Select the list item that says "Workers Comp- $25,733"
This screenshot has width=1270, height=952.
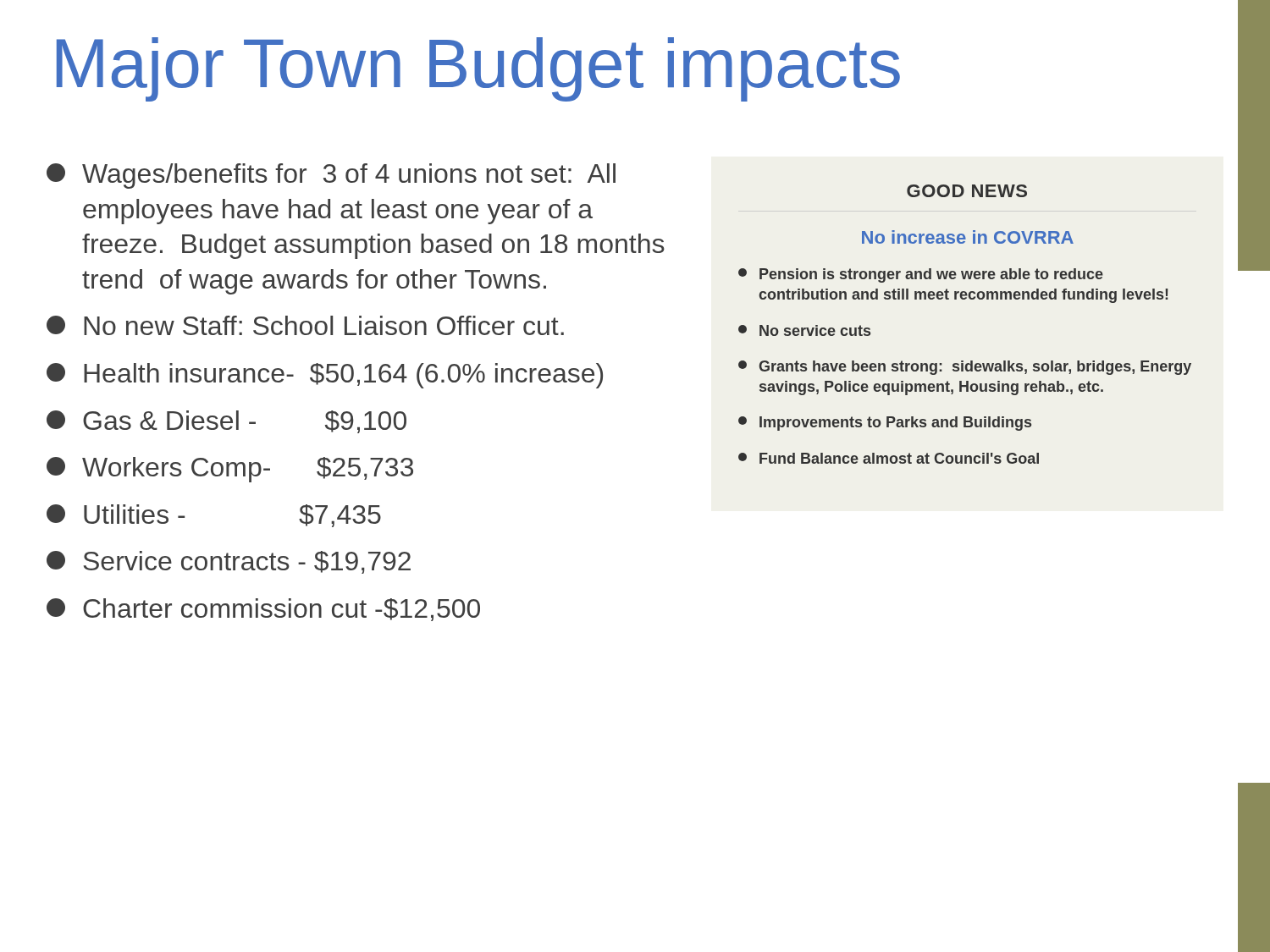(x=360, y=468)
